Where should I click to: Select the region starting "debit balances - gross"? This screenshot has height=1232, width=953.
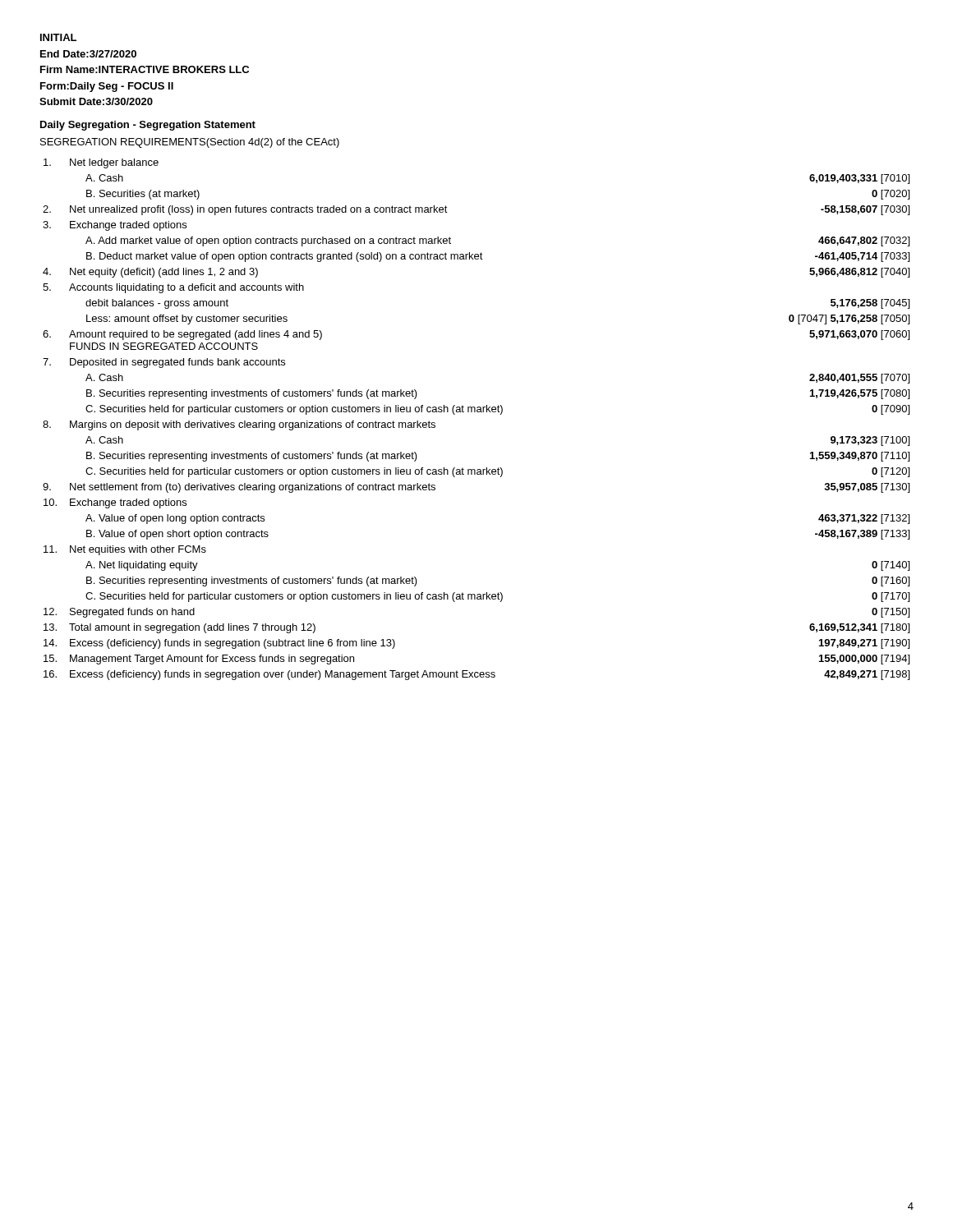coord(166,303)
